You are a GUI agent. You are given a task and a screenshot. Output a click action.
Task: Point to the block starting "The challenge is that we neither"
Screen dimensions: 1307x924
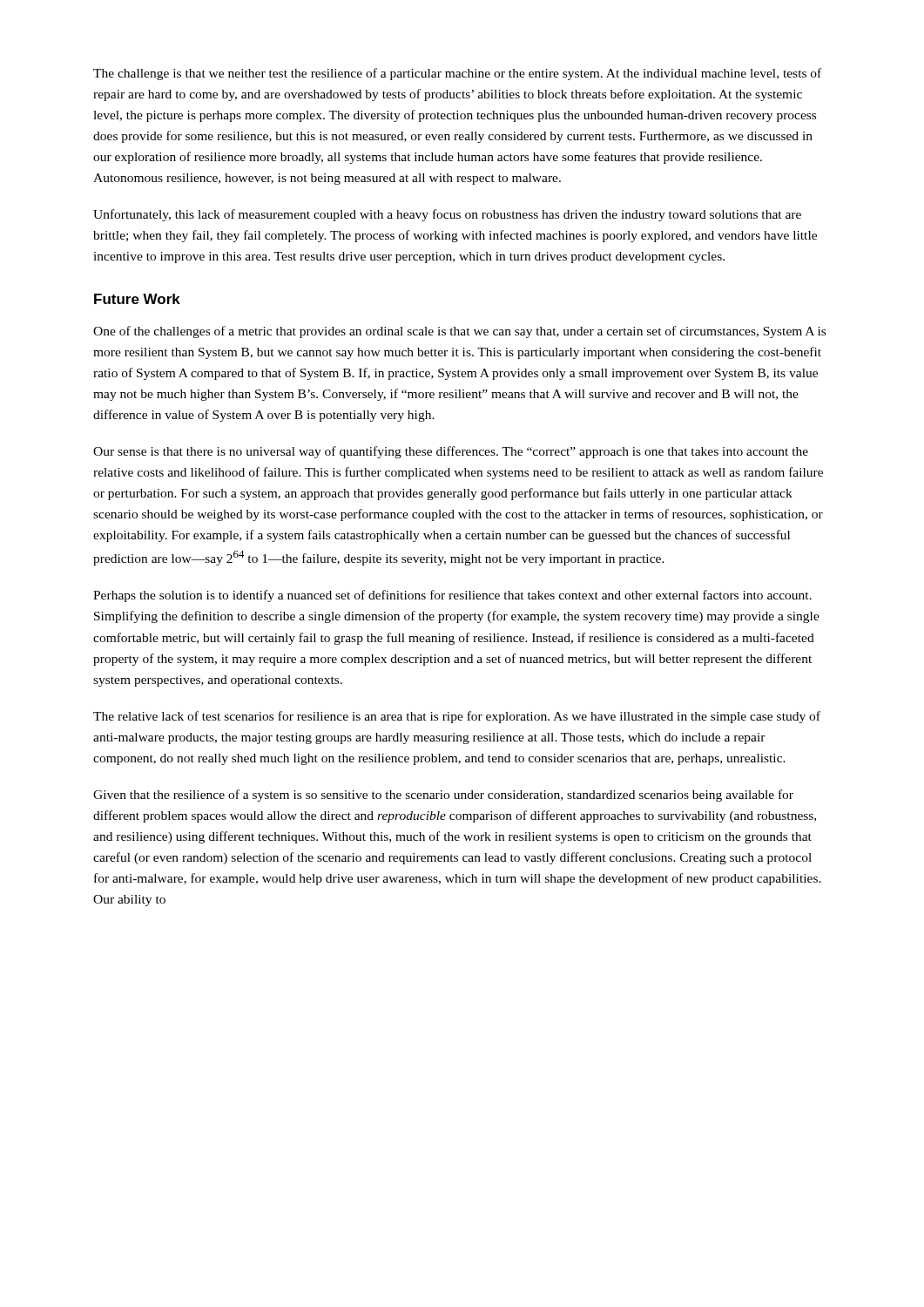tap(457, 125)
